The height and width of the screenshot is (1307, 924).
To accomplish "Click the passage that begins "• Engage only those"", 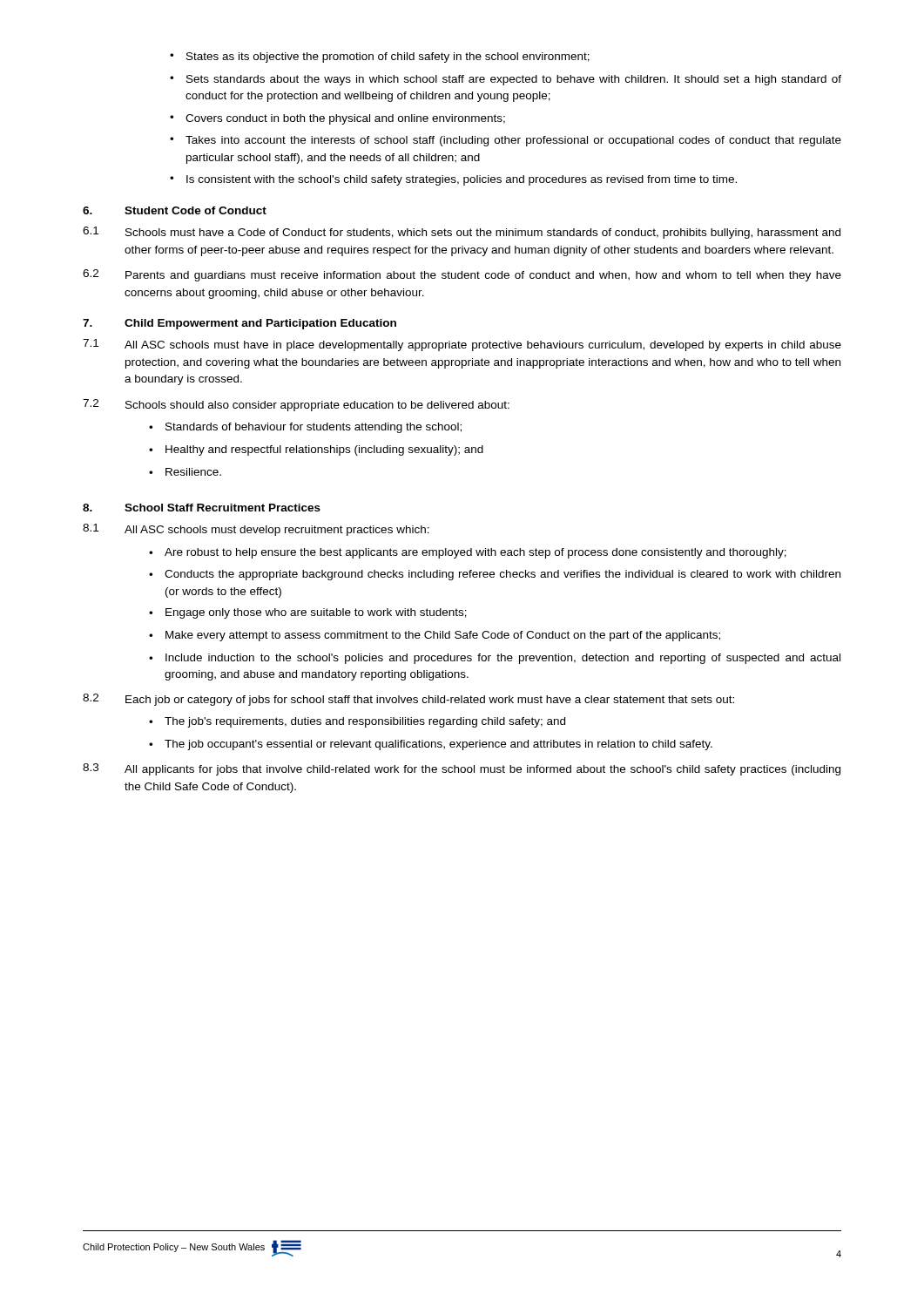I will click(308, 613).
